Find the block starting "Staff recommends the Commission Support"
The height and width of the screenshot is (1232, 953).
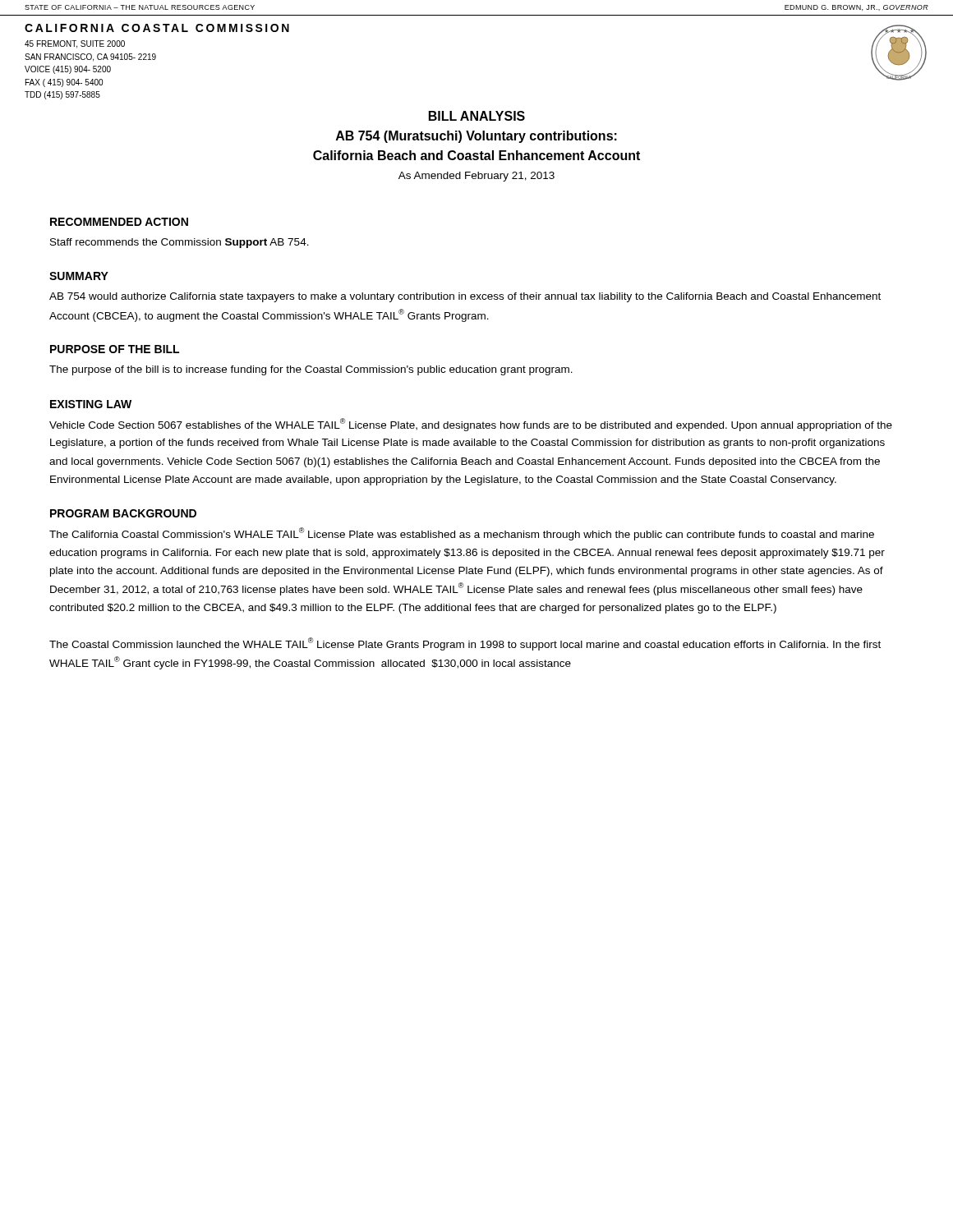pos(179,242)
